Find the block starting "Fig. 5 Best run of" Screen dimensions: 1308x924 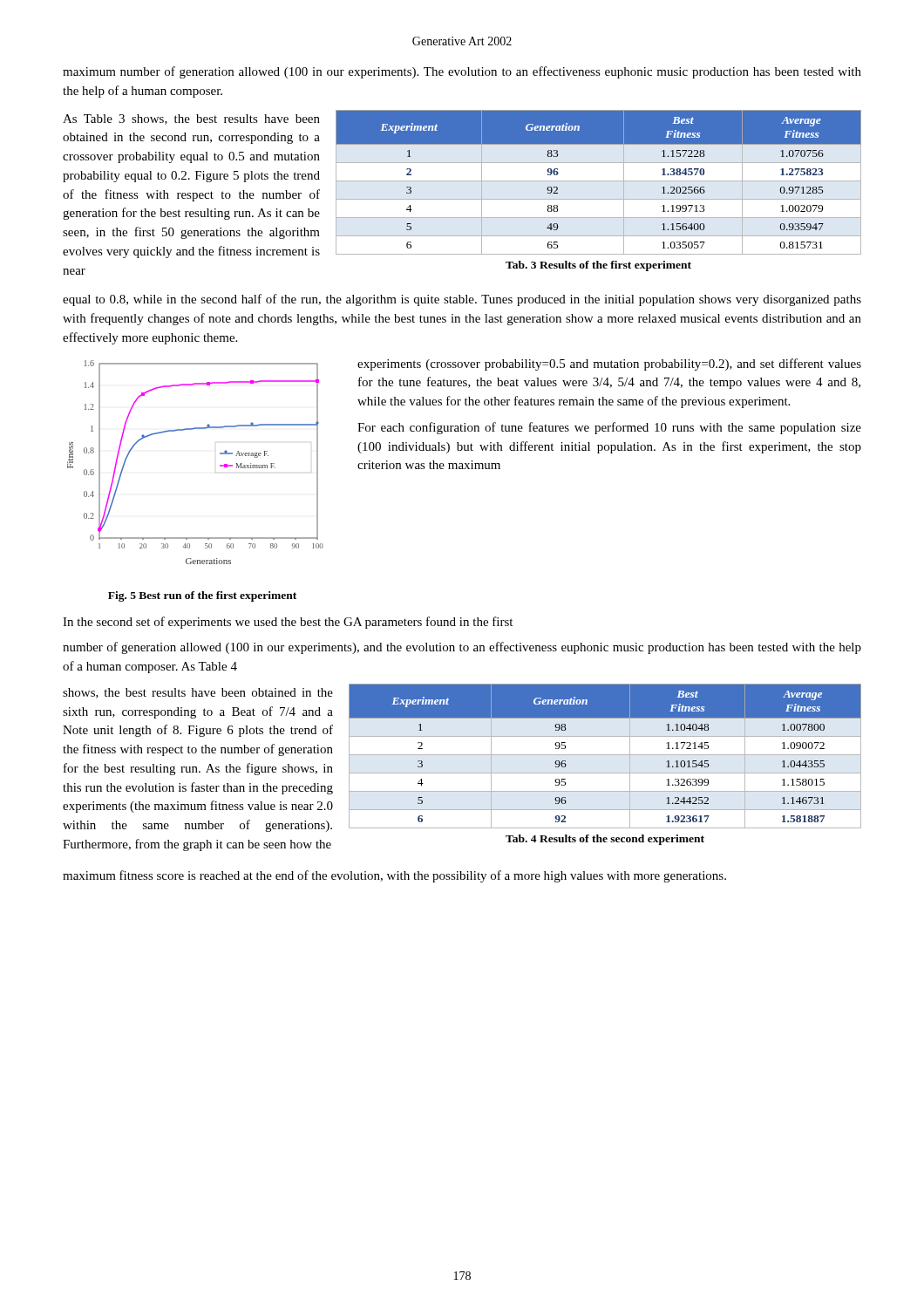click(x=202, y=595)
